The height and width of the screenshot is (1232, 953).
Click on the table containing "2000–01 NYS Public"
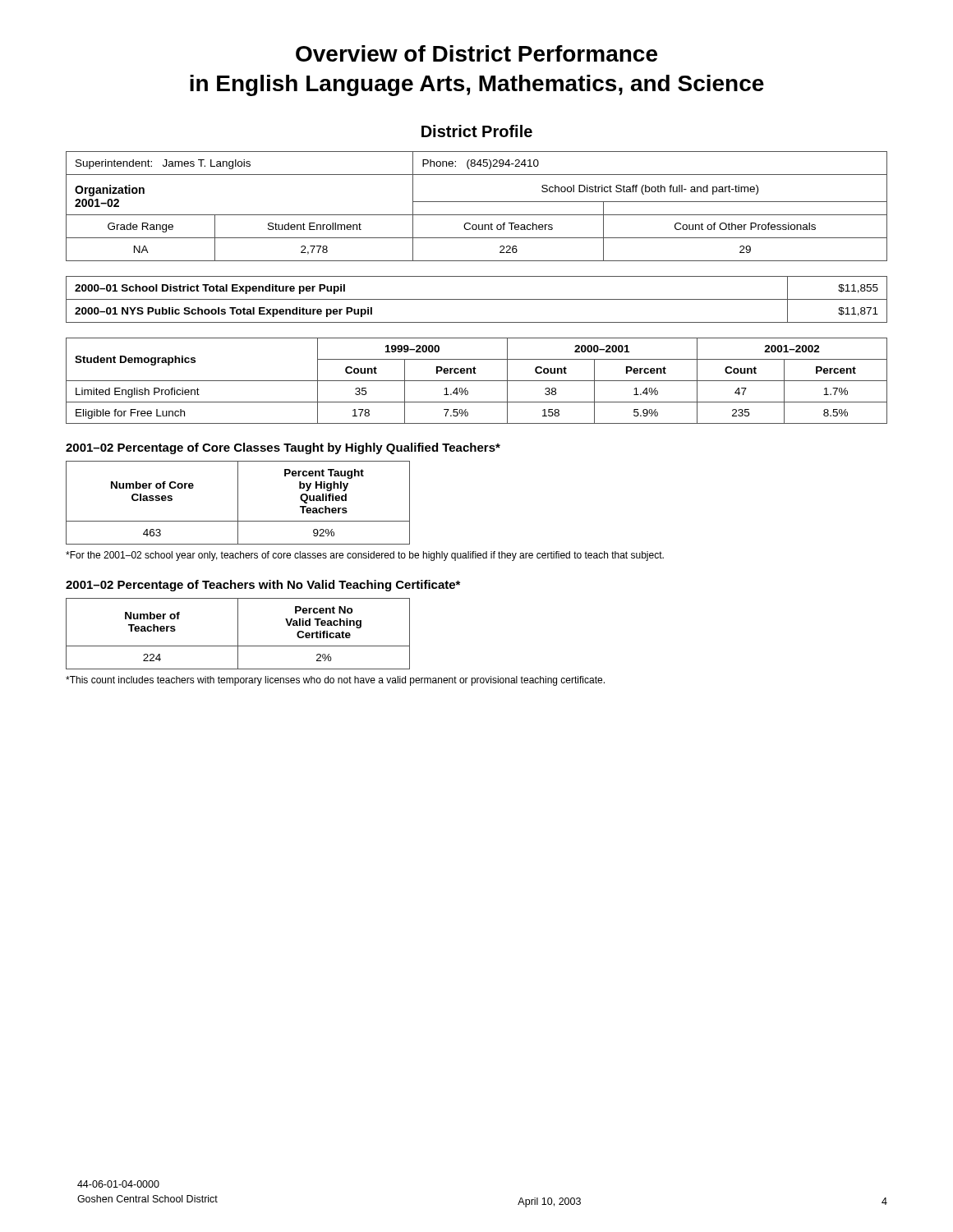(x=476, y=299)
